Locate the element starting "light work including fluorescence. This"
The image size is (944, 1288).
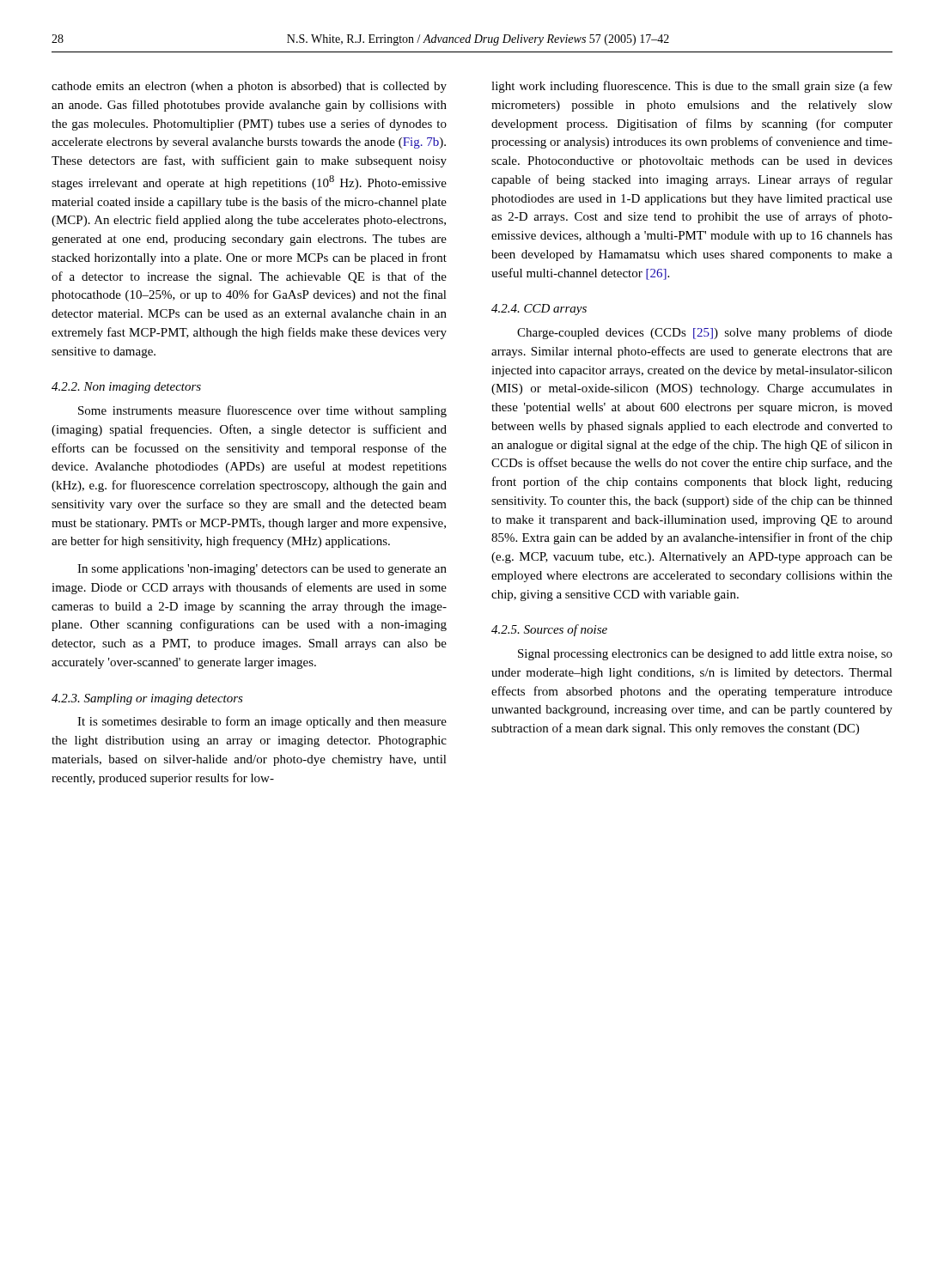pos(692,180)
